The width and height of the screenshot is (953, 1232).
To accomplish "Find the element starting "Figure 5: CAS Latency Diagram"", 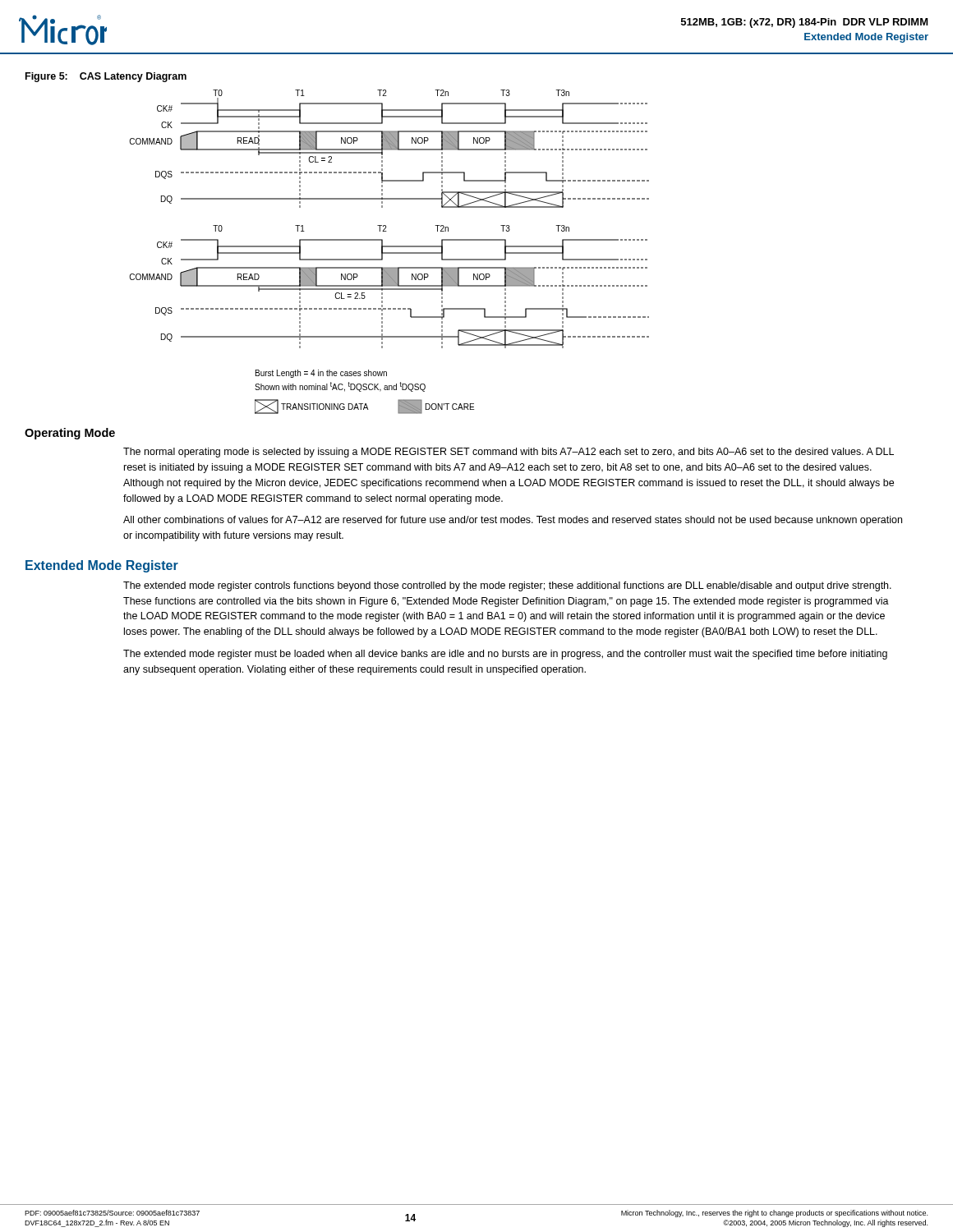I will [x=106, y=76].
